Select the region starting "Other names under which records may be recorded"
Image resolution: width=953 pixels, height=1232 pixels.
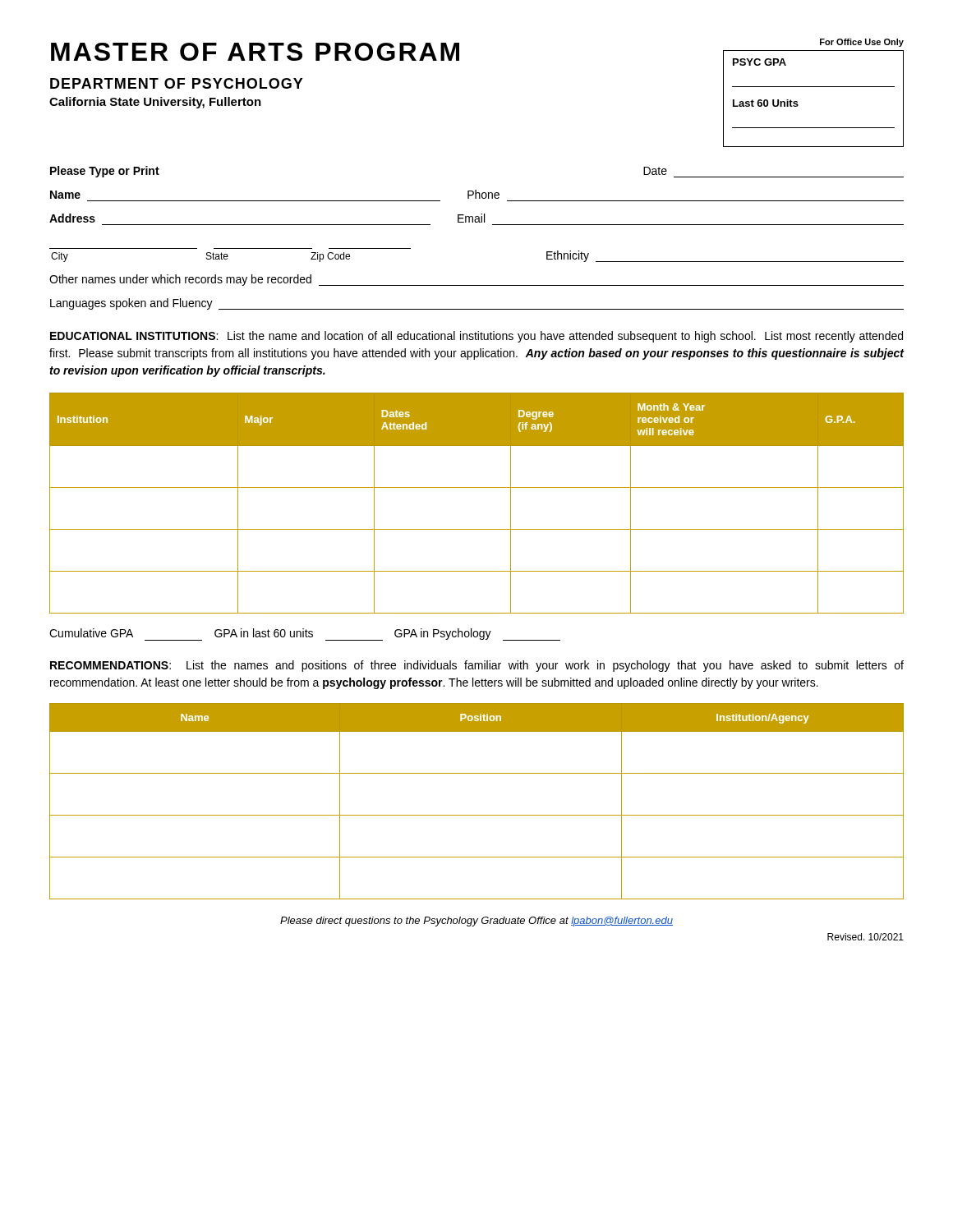pyautogui.click(x=476, y=278)
